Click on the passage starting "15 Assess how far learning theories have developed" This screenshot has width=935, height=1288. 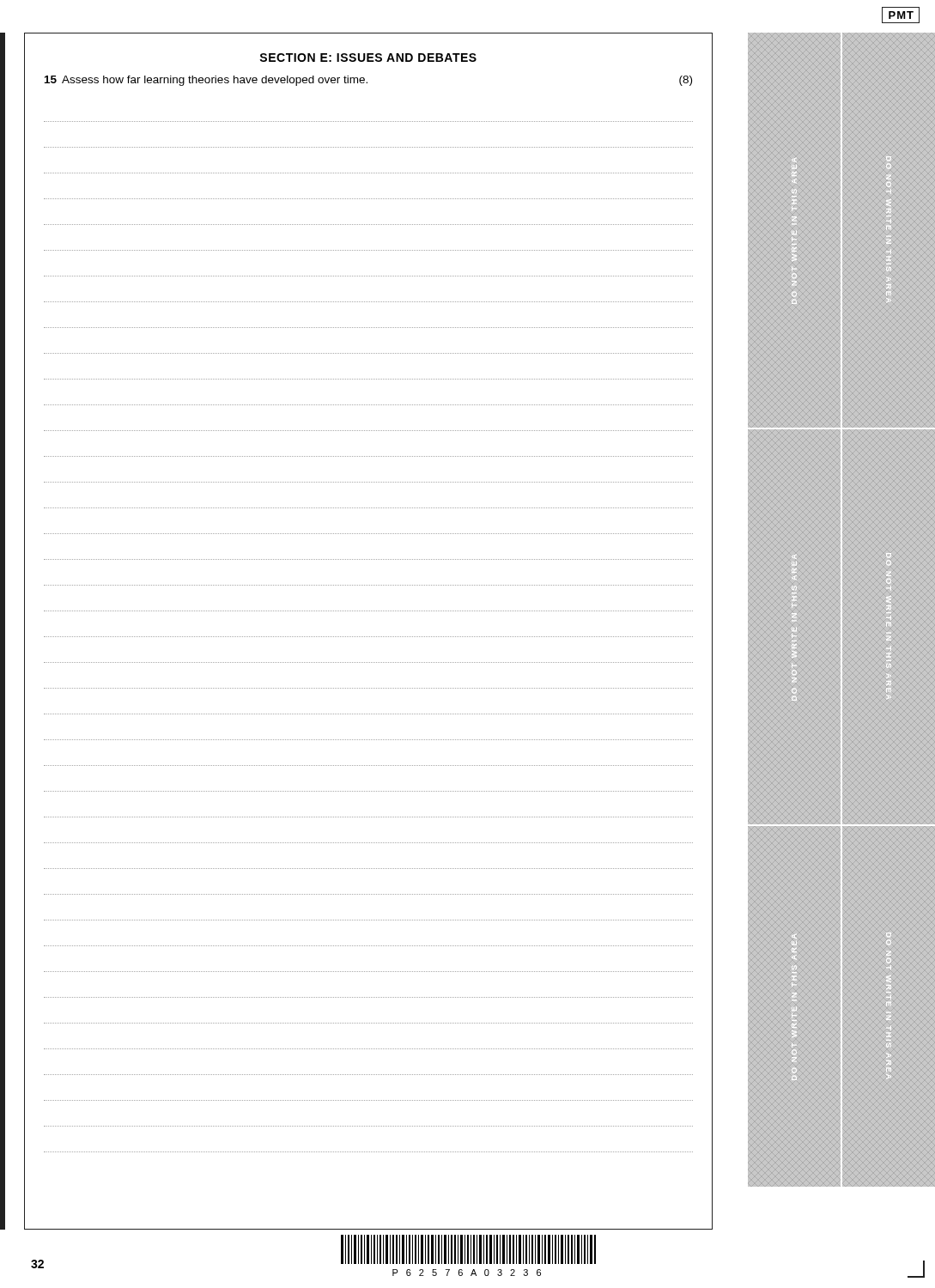click(368, 79)
